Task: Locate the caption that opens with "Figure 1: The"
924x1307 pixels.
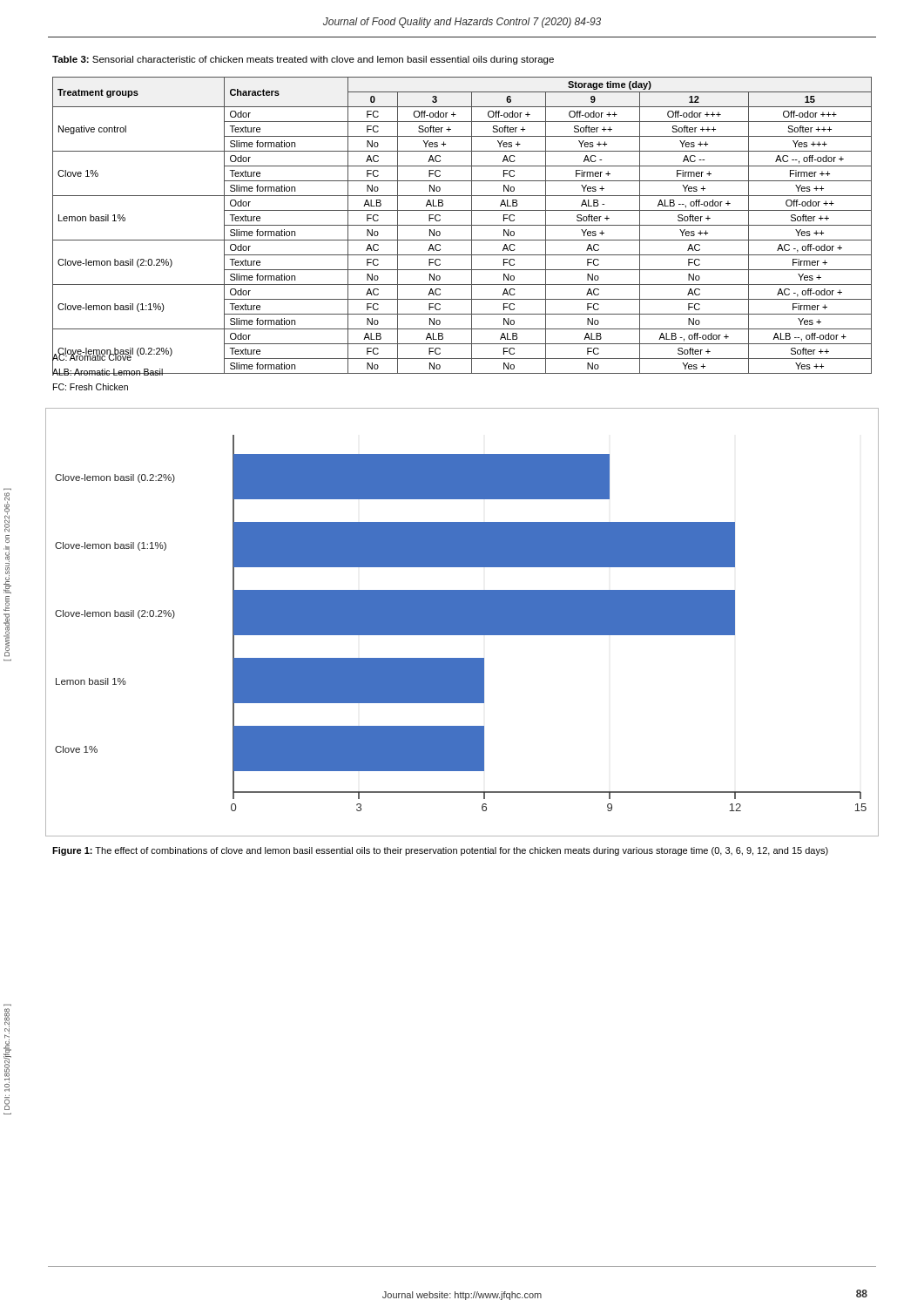Action: pyautogui.click(x=440, y=850)
